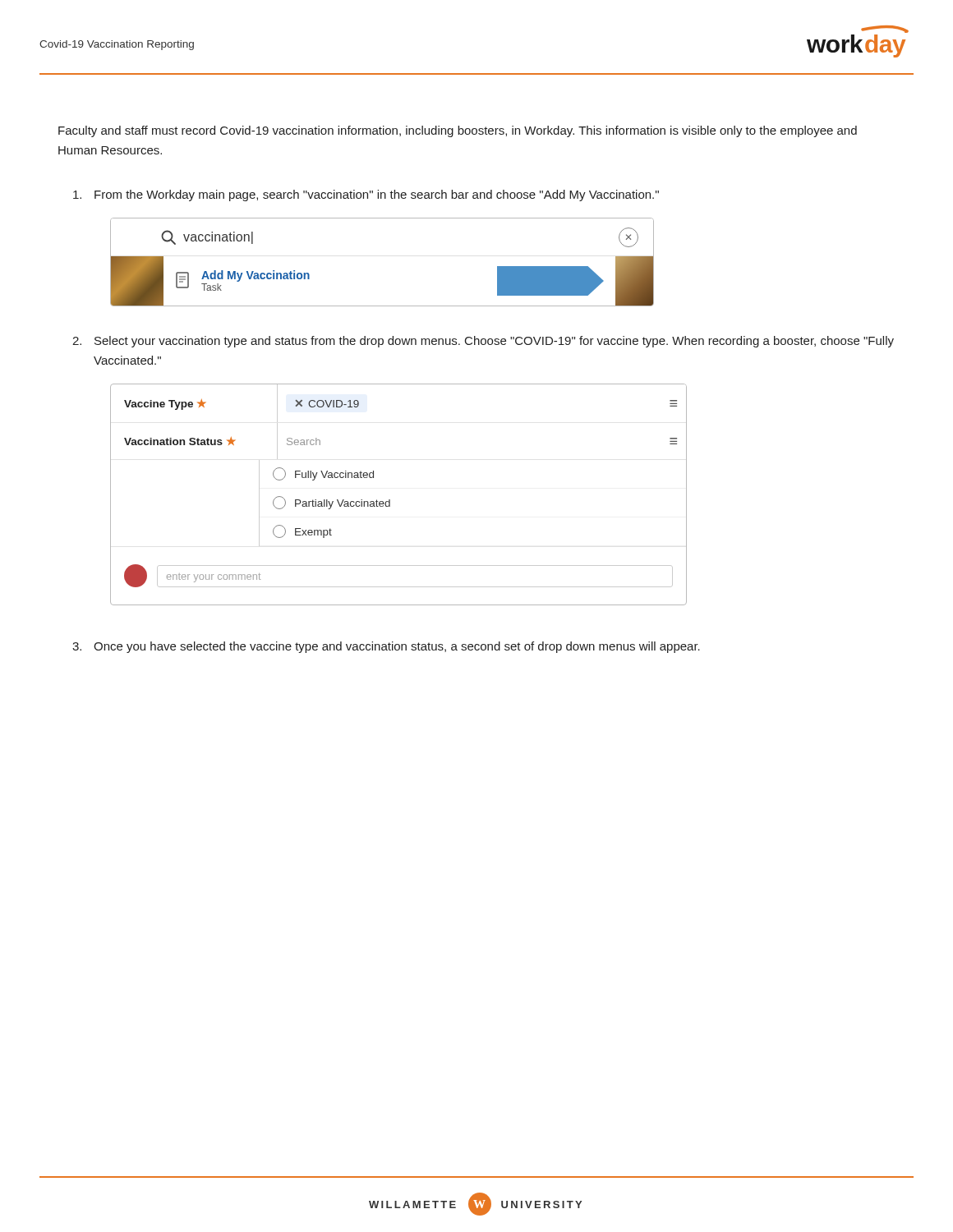Navigate to the text starting "From the Workday main page, search "vaccination" in"

[x=366, y=195]
